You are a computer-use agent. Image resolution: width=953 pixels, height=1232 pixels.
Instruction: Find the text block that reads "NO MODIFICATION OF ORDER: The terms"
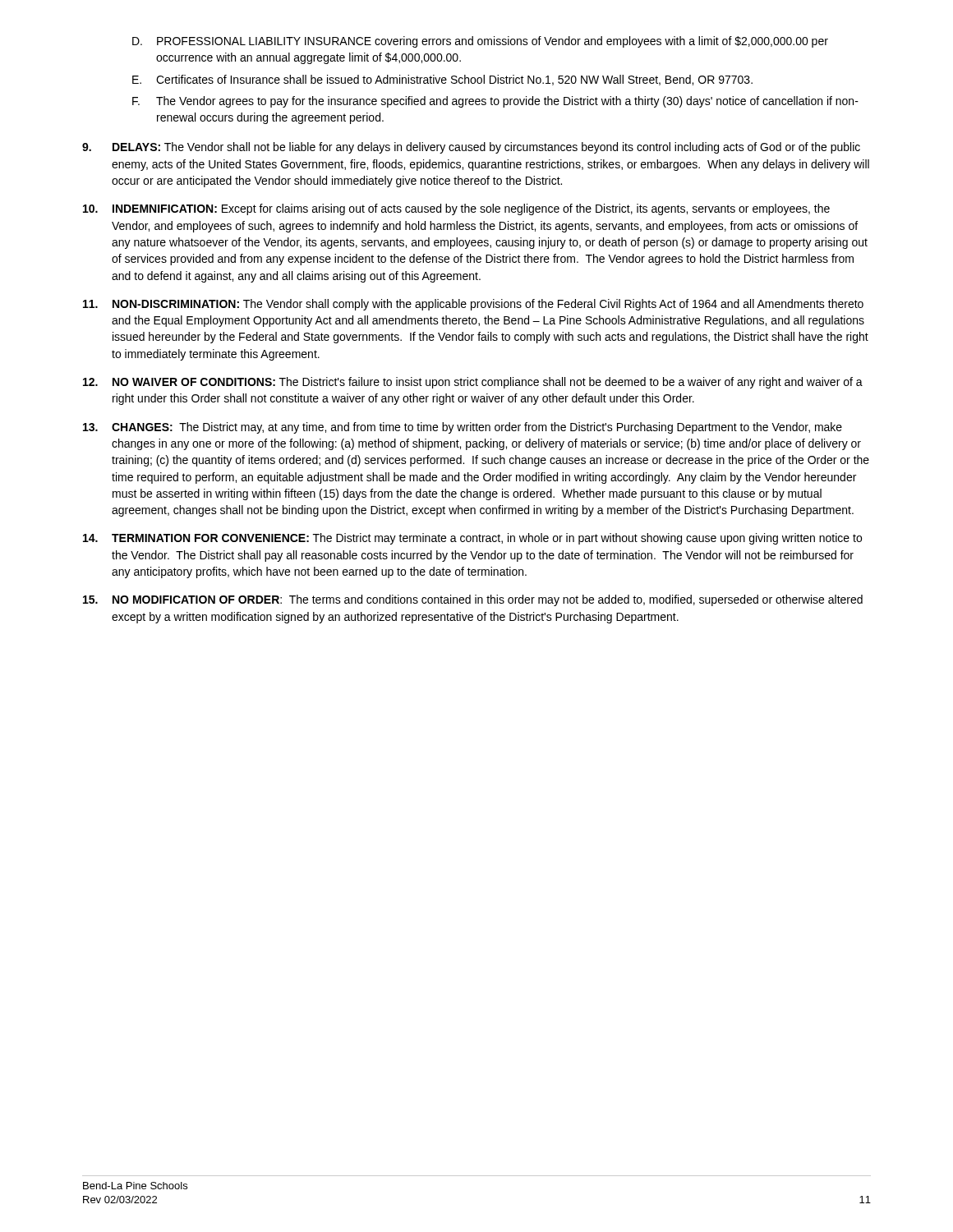(476, 608)
